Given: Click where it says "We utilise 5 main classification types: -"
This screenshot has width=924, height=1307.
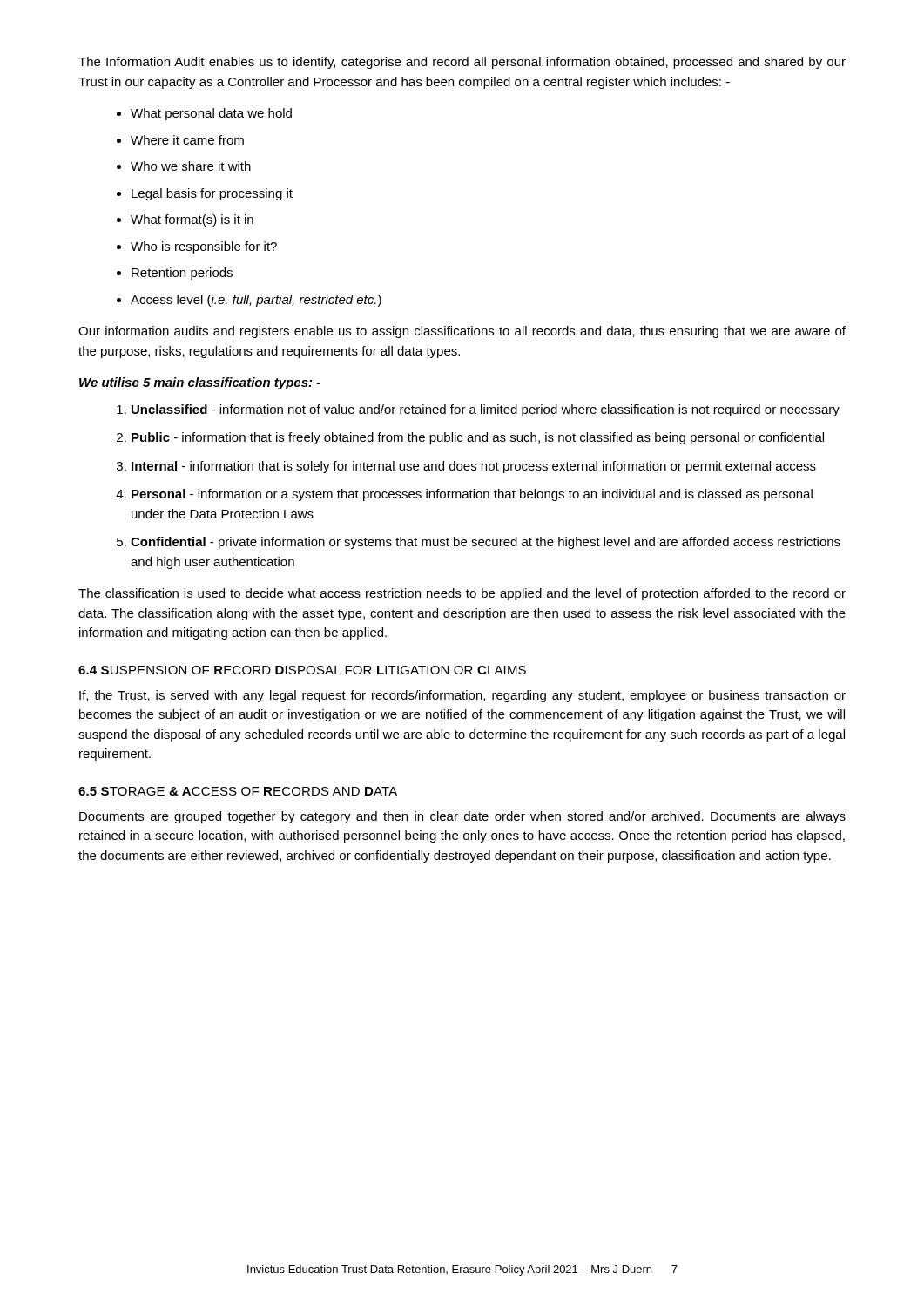Looking at the screenshot, I should point(199,382).
